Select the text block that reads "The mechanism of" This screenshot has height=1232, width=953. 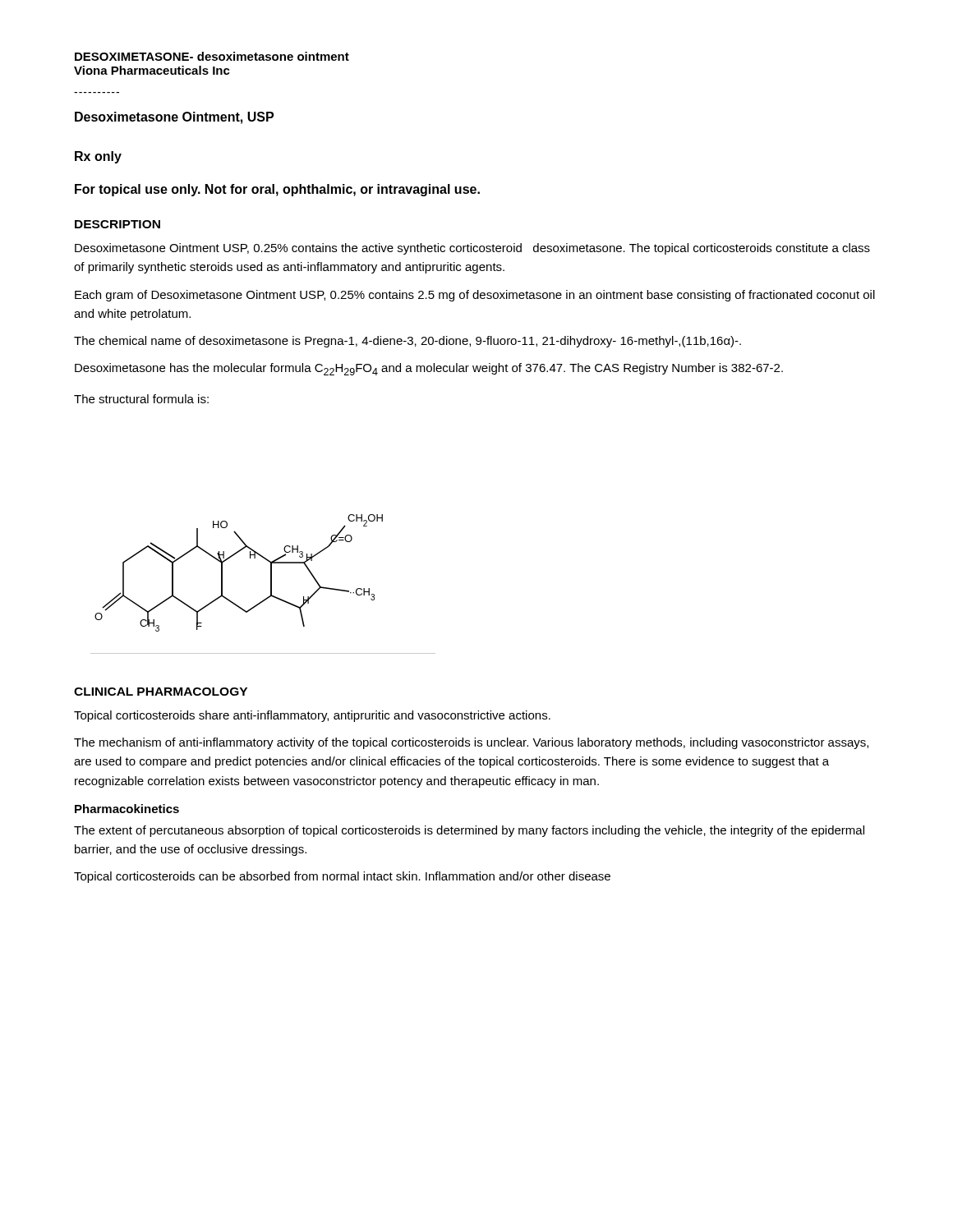[x=472, y=761]
